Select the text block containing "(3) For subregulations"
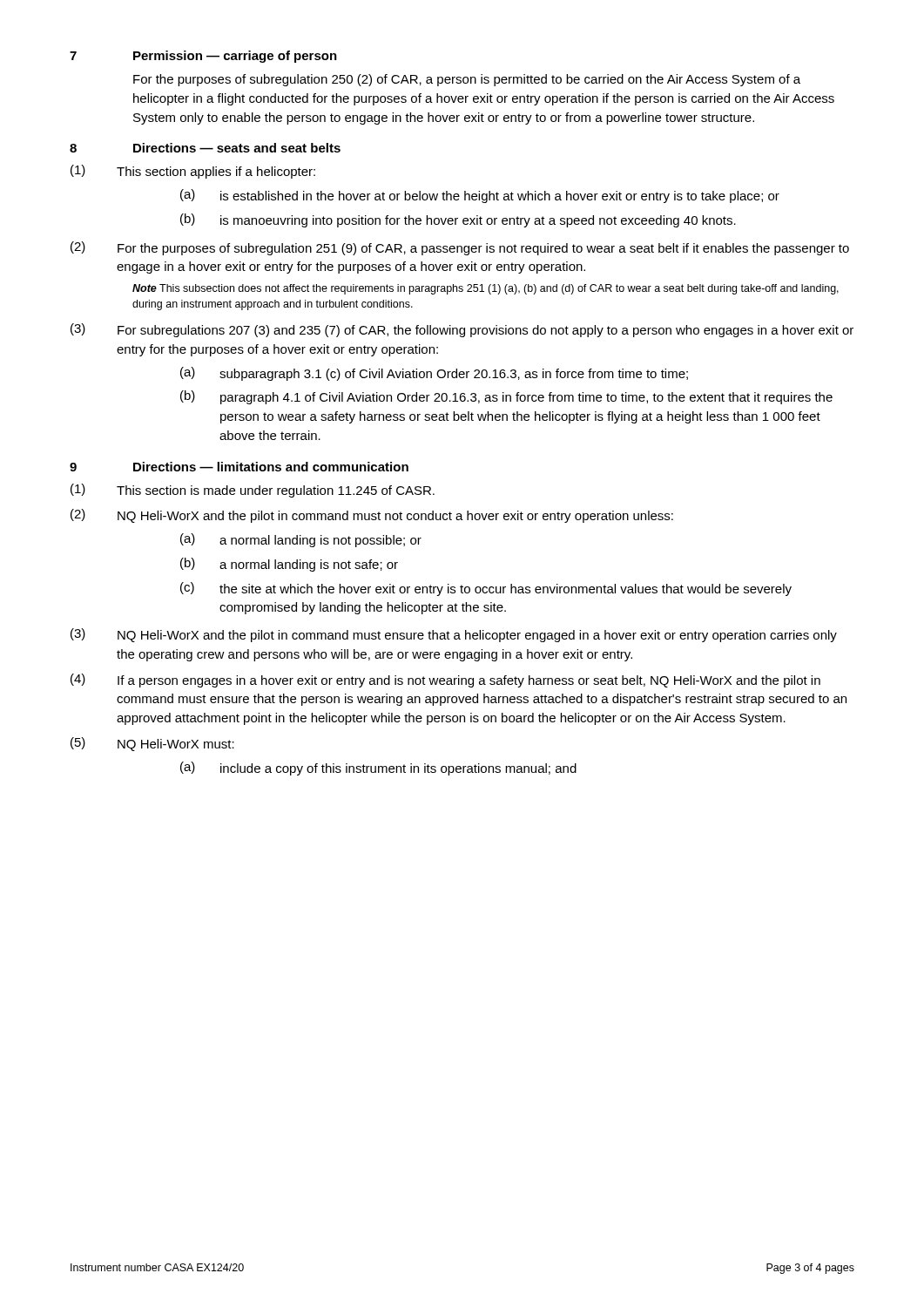The image size is (924, 1307). pyautogui.click(x=462, y=340)
